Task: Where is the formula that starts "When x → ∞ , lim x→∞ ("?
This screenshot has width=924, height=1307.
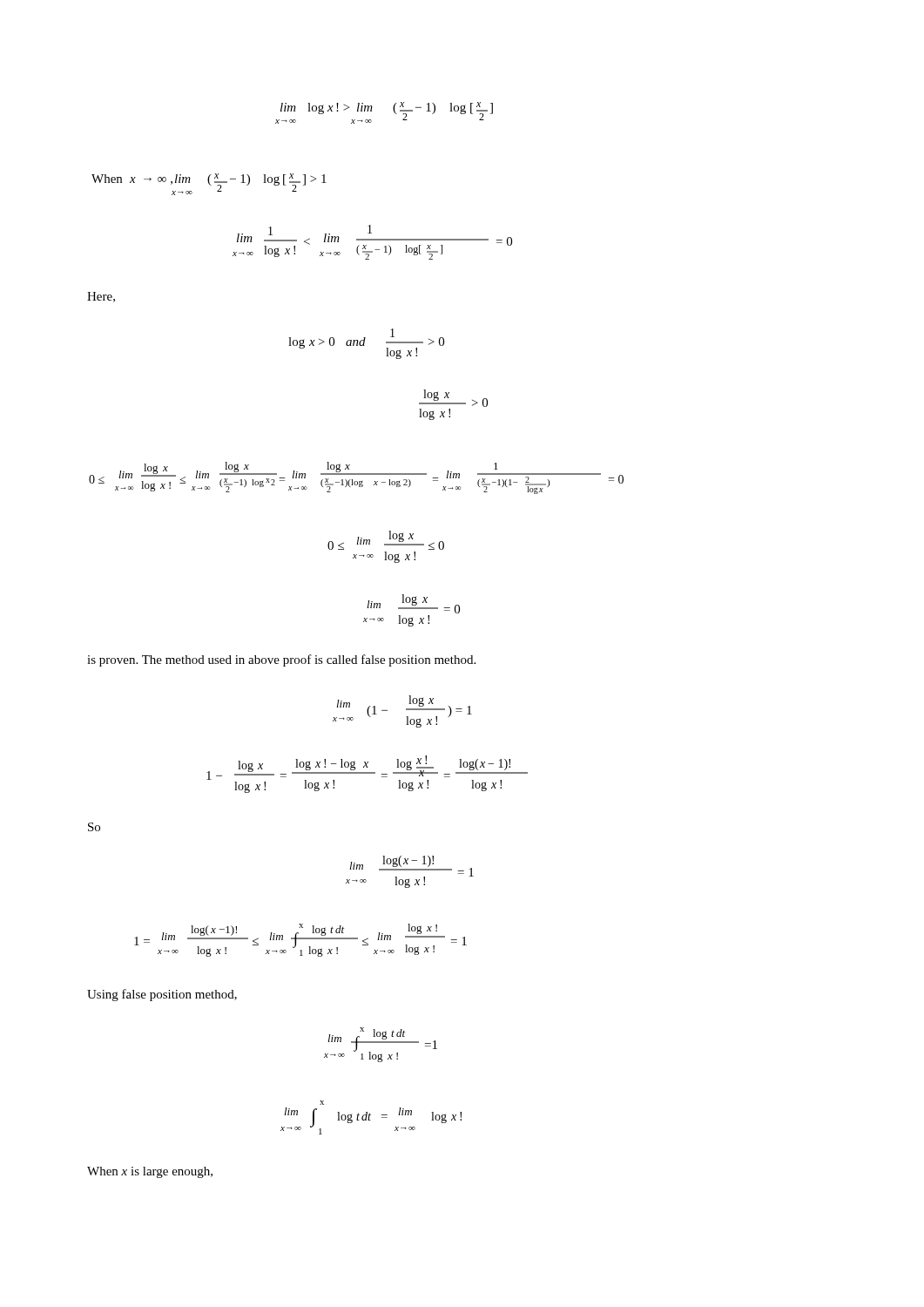Action: point(209,184)
